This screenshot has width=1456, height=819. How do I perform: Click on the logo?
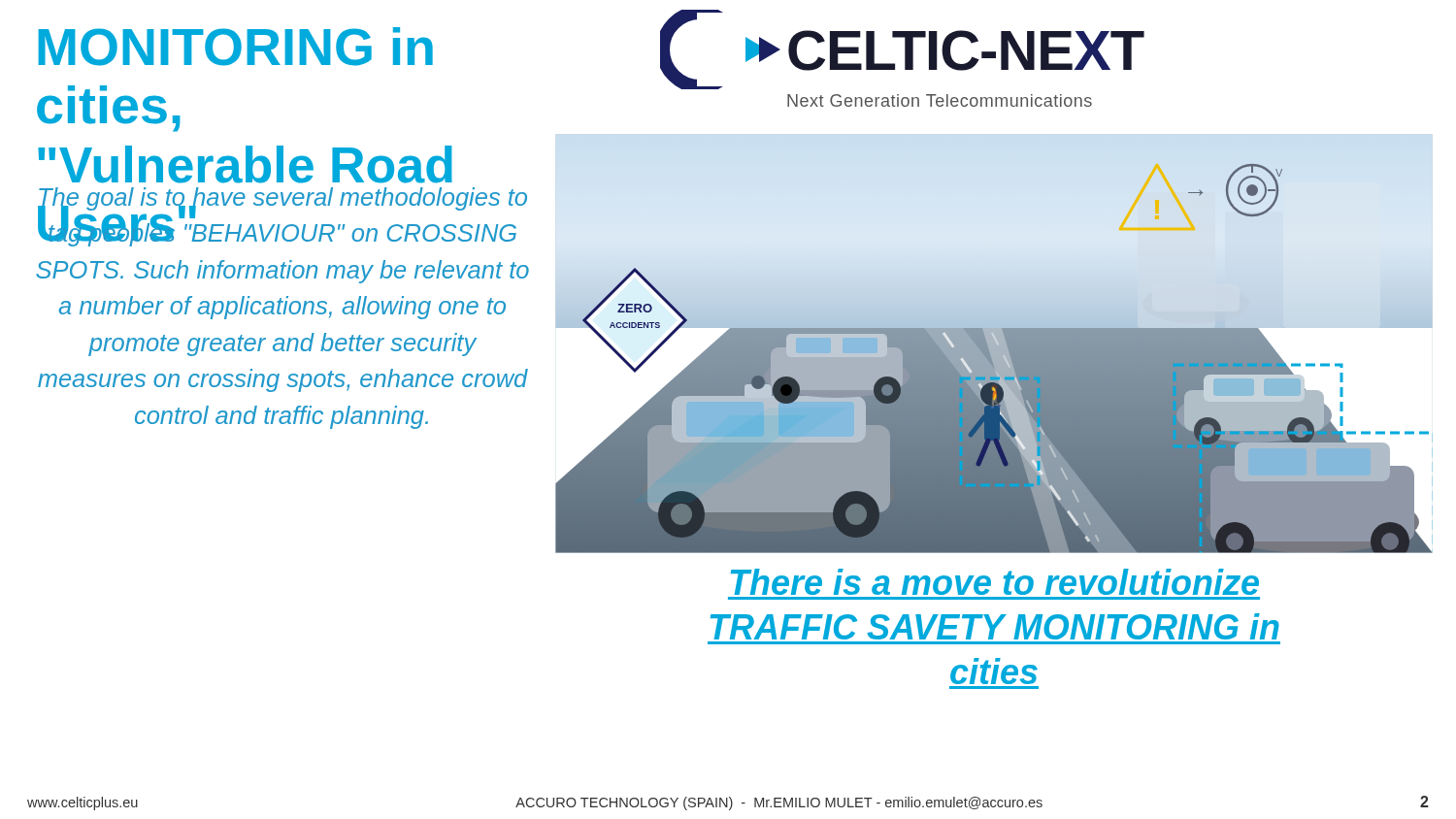1043,61
